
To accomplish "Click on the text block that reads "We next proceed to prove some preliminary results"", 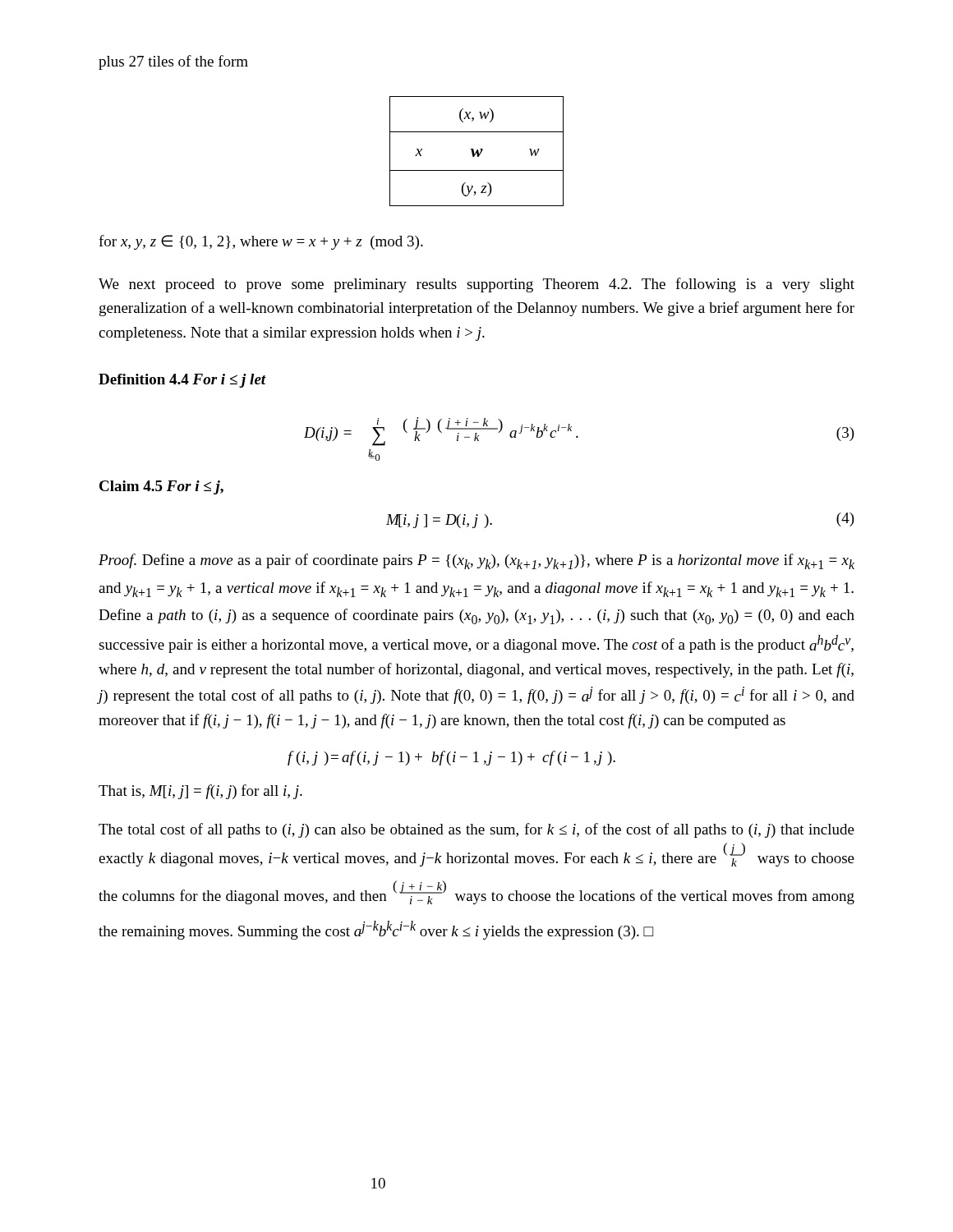I will (x=476, y=308).
